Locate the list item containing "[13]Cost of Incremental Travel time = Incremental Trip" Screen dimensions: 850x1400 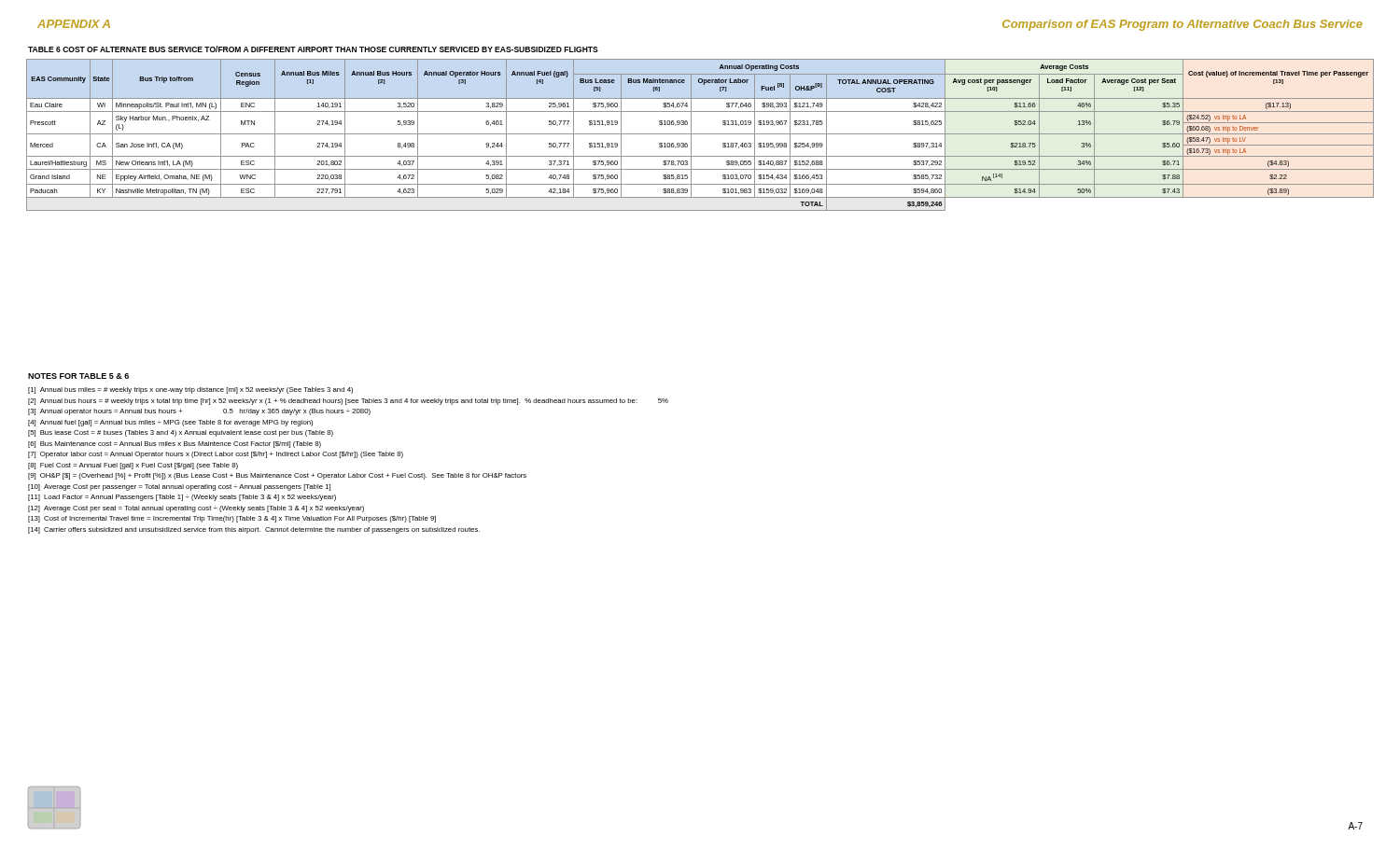coord(232,518)
